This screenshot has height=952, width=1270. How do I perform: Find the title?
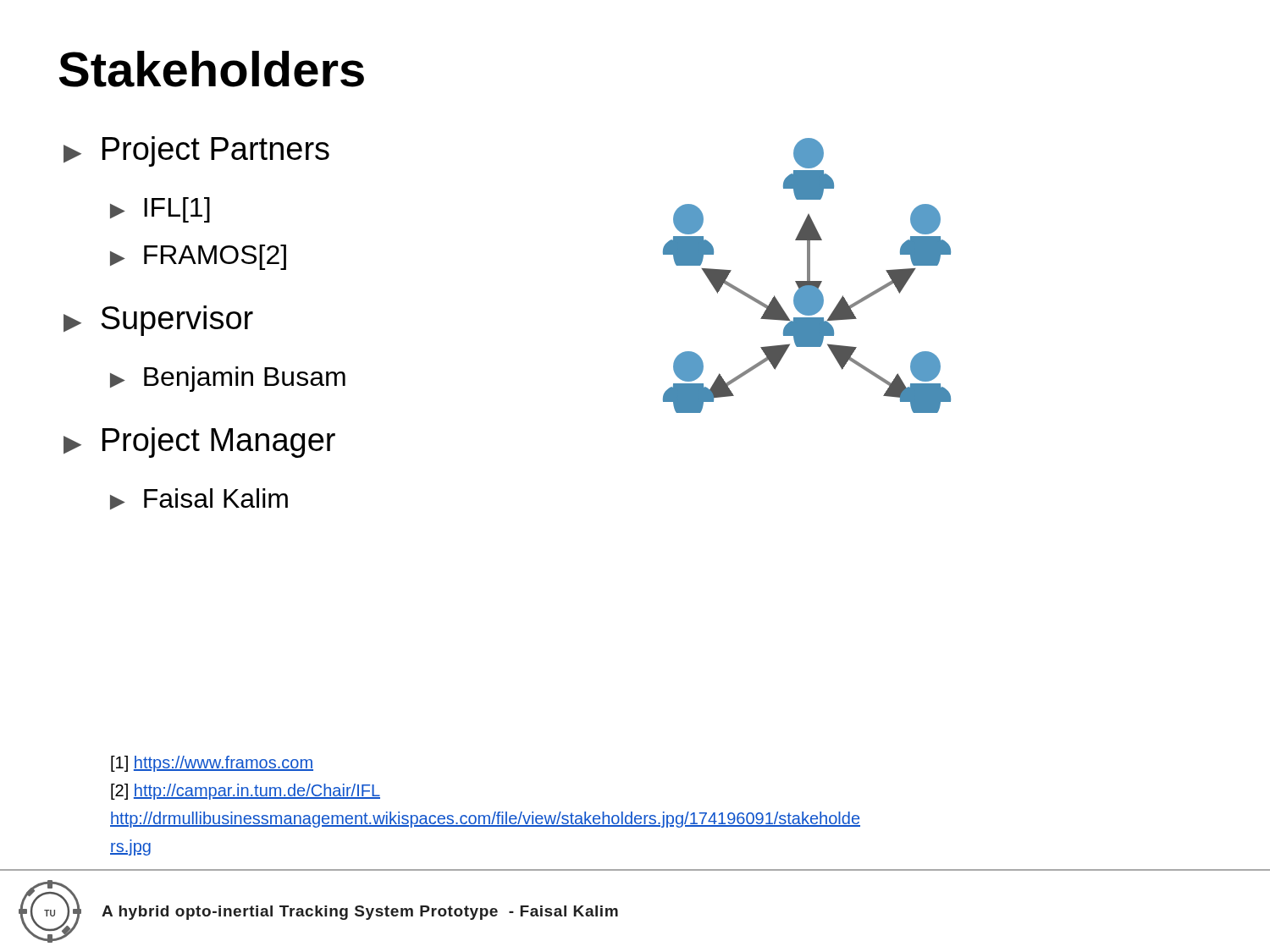point(212,69)
